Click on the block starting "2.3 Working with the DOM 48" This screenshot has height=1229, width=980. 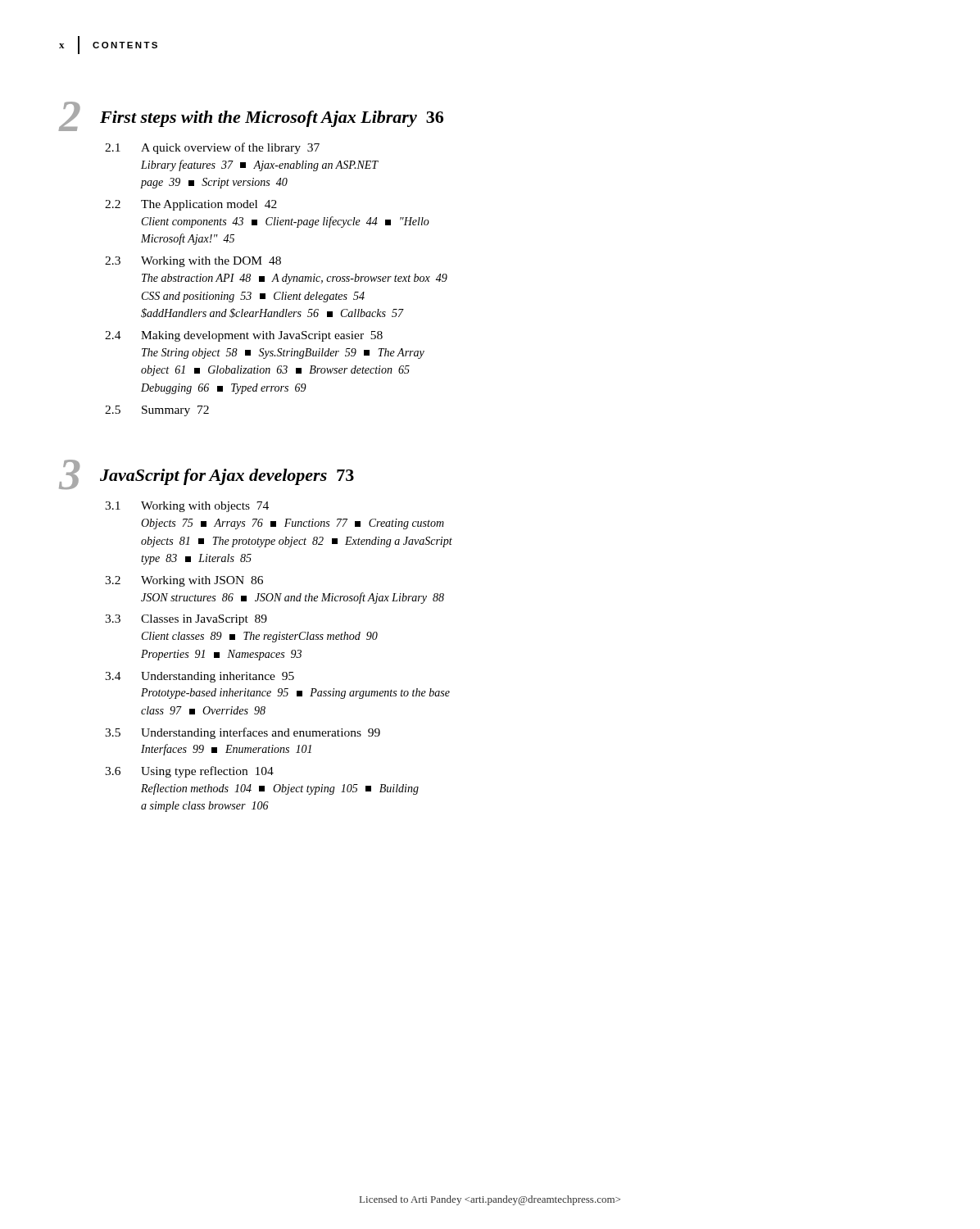(193, 262)
